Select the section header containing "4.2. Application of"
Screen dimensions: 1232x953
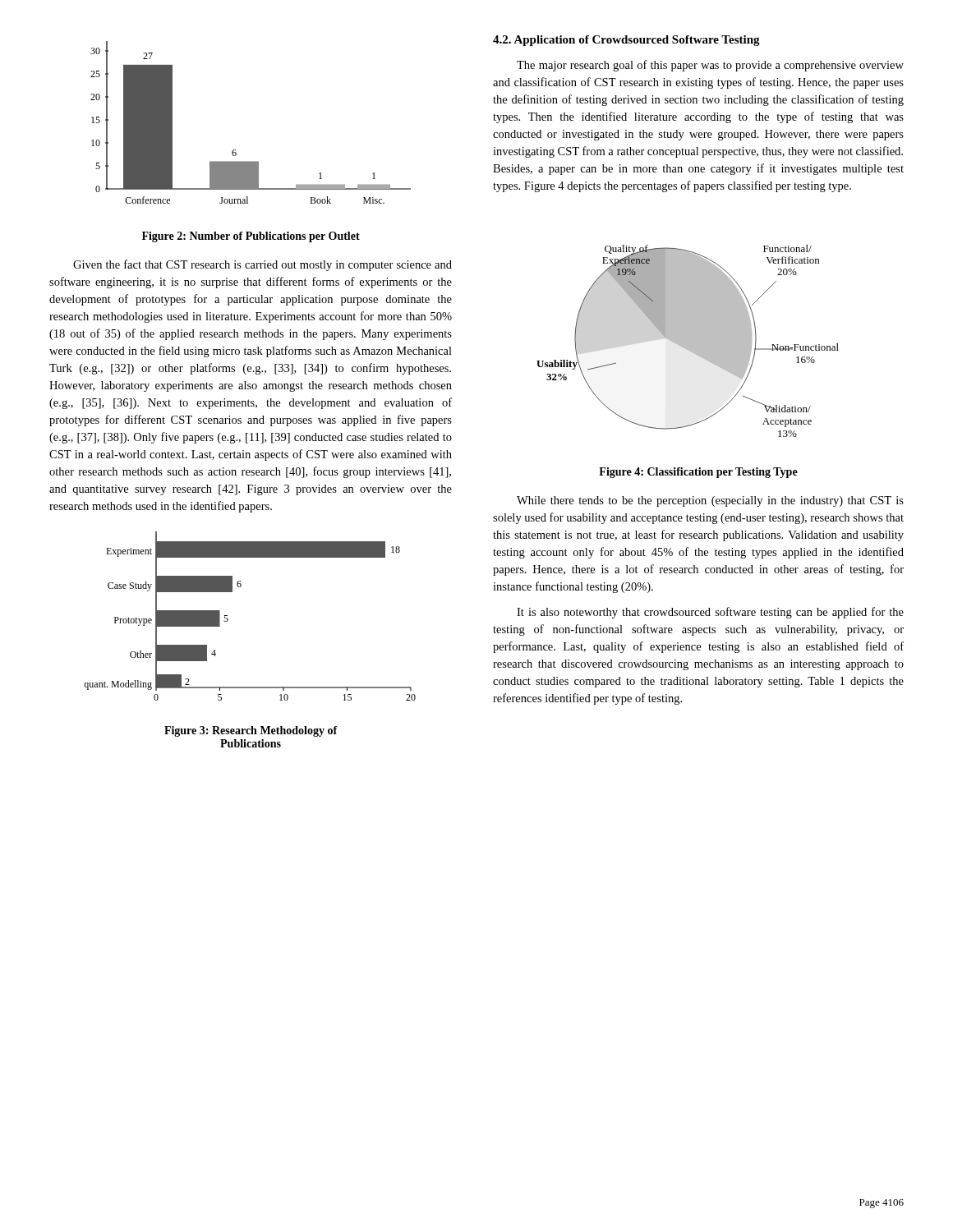[626, 39]
